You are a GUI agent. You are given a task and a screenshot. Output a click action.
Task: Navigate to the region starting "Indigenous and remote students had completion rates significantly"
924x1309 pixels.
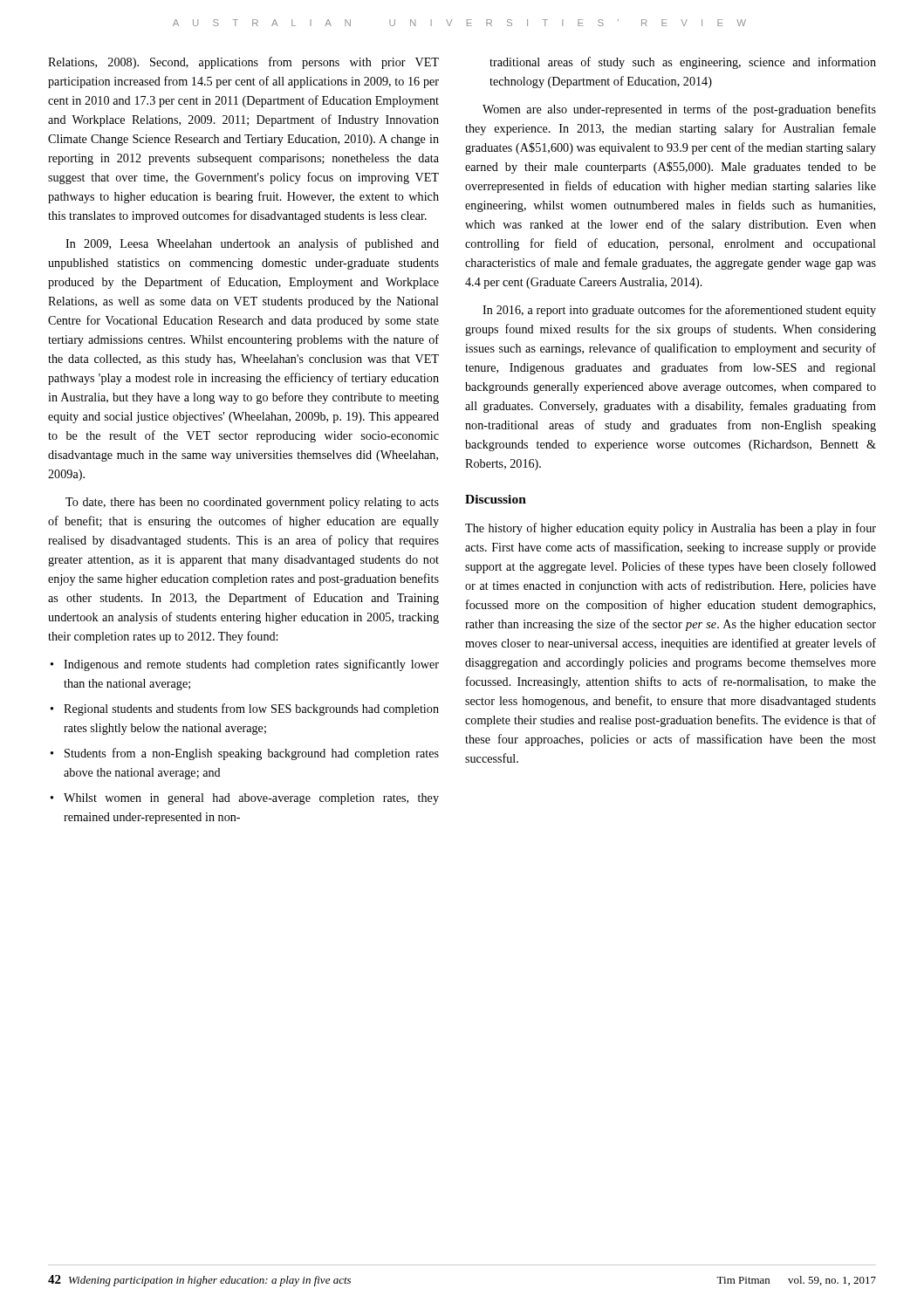pyautogui.click(x=251, y=674)
